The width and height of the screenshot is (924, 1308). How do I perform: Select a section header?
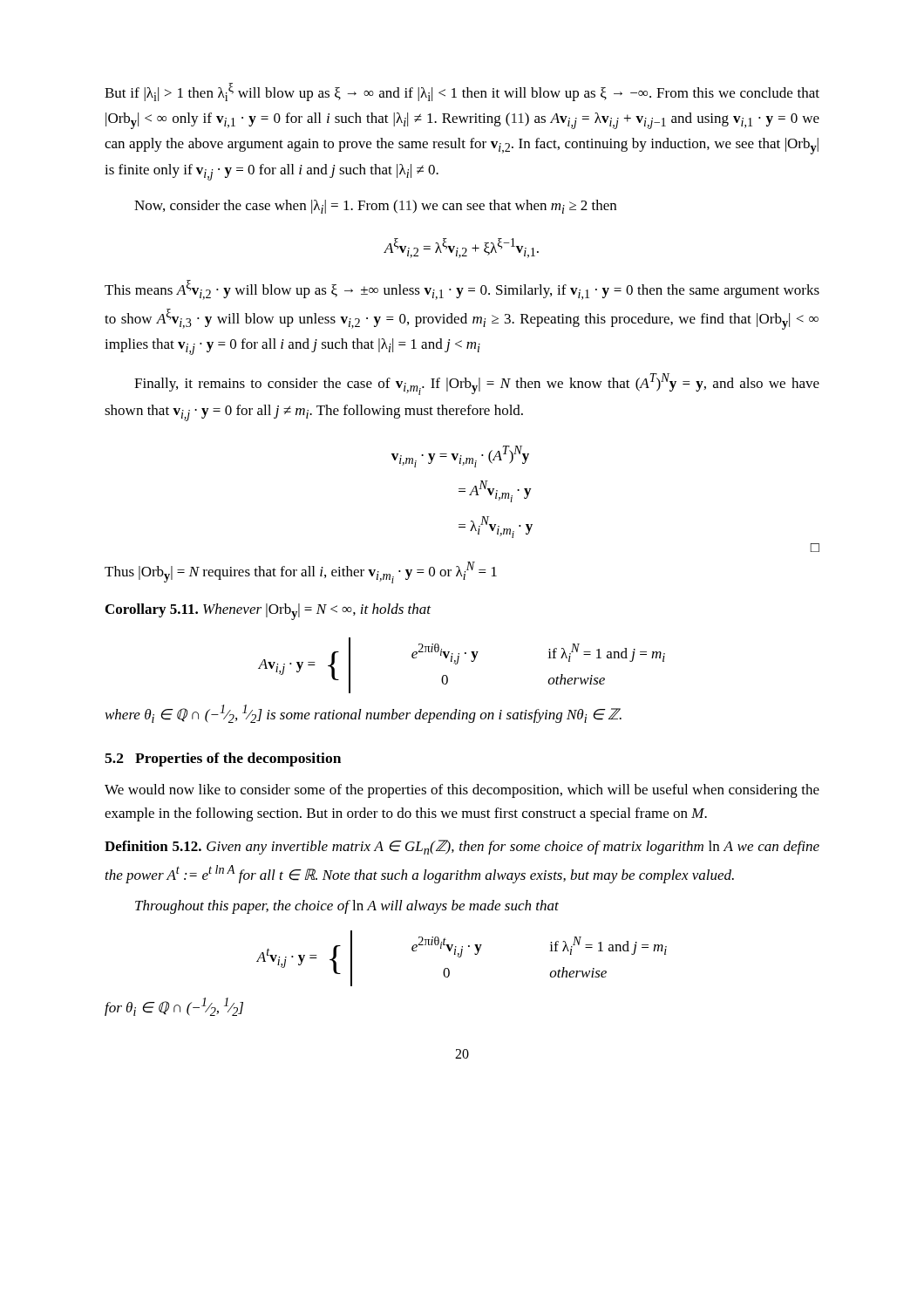(x=223, y=757)
